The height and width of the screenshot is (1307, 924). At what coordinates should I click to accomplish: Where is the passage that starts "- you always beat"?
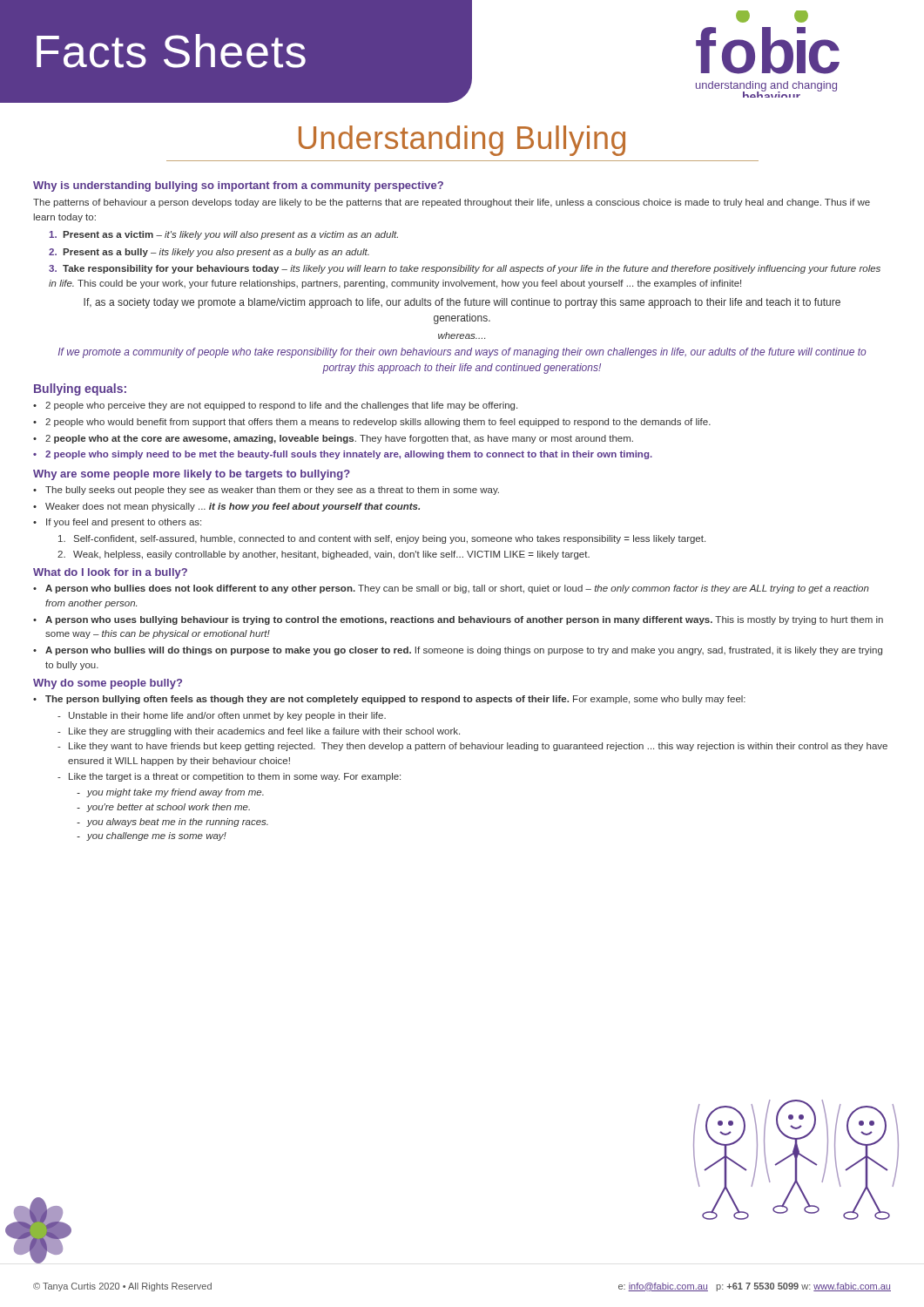point(173,822)
